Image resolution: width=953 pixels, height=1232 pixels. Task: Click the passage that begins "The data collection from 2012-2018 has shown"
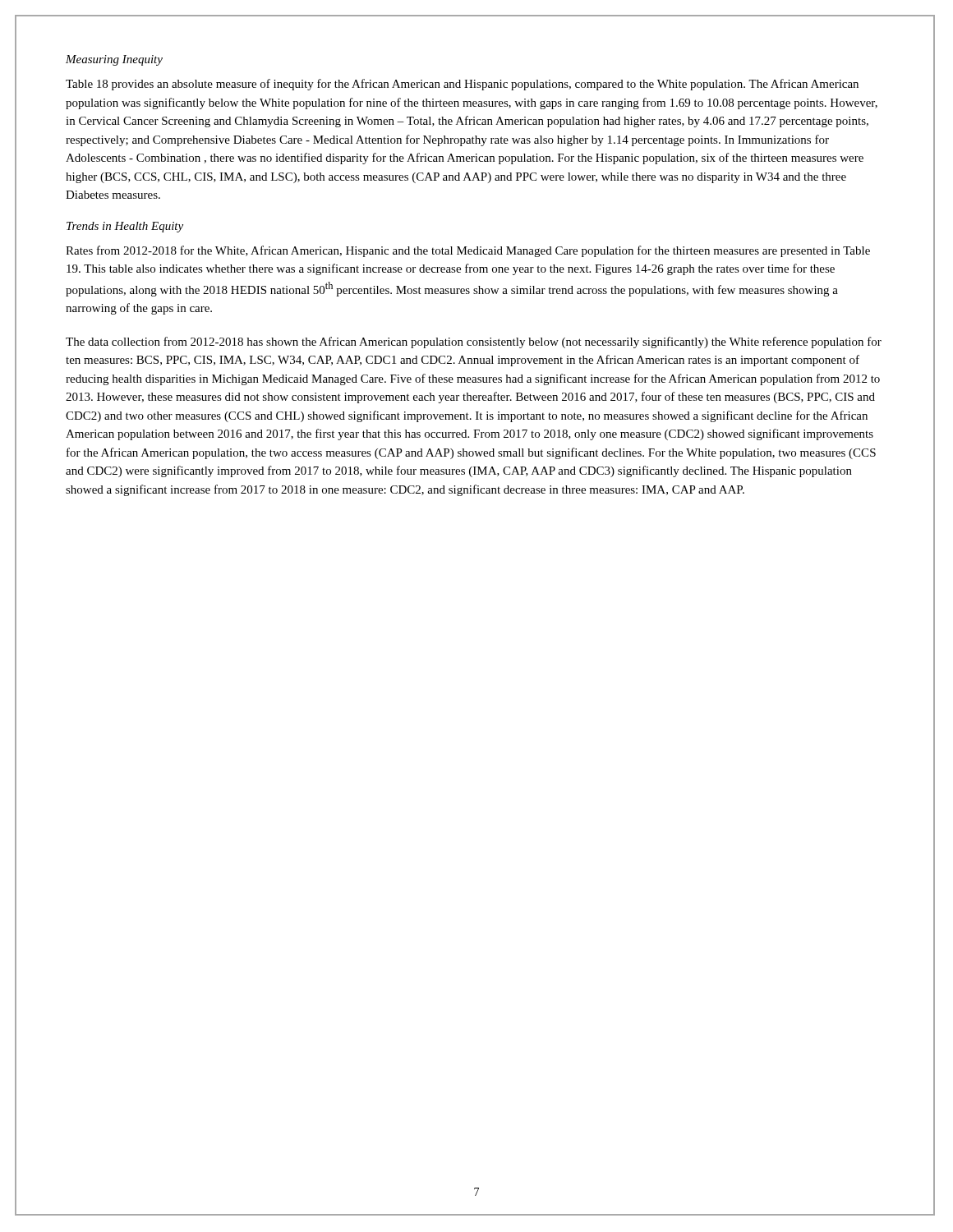click(x=474, y=415)
